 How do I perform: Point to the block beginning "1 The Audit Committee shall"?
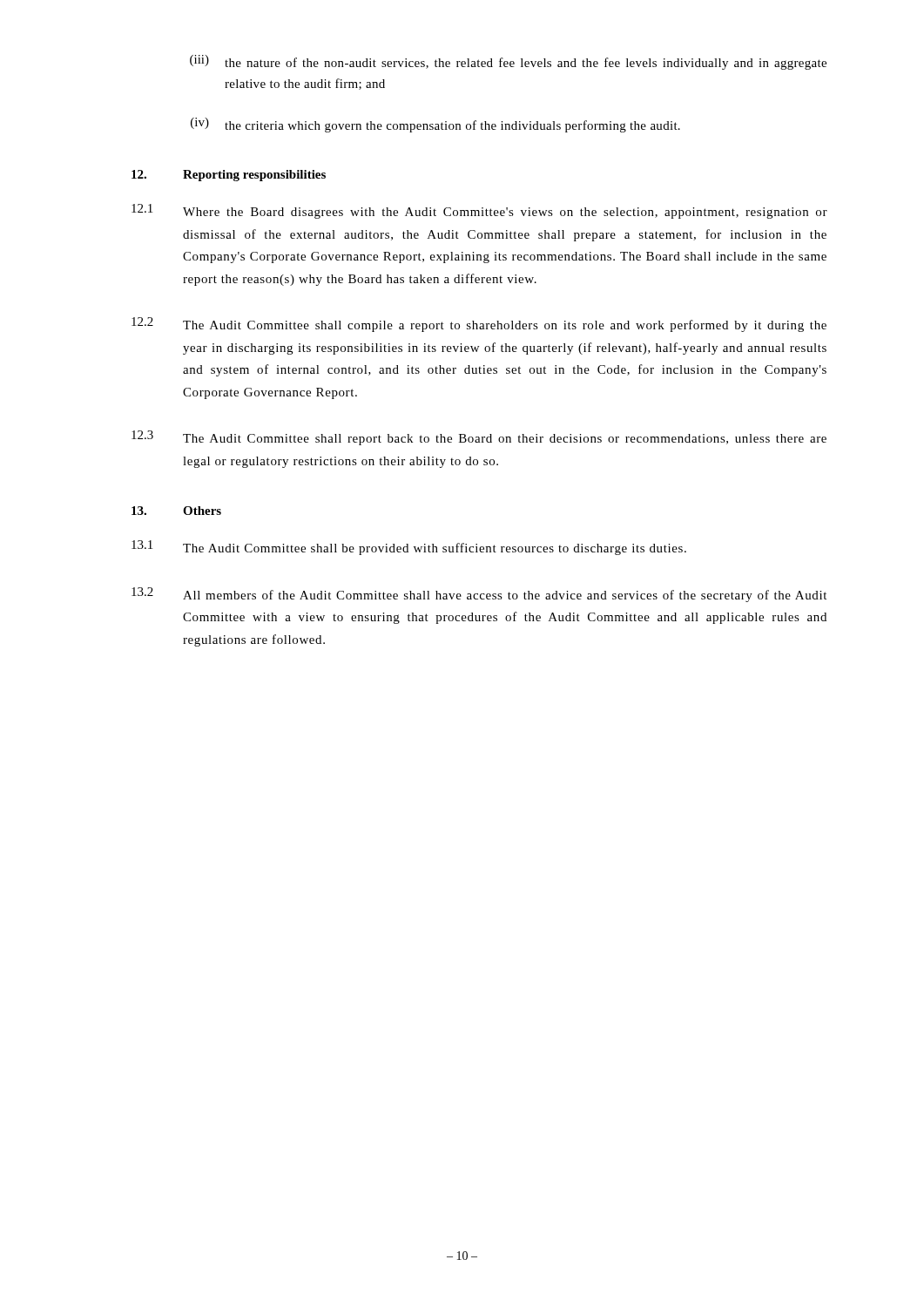click(x=479, y=549)
